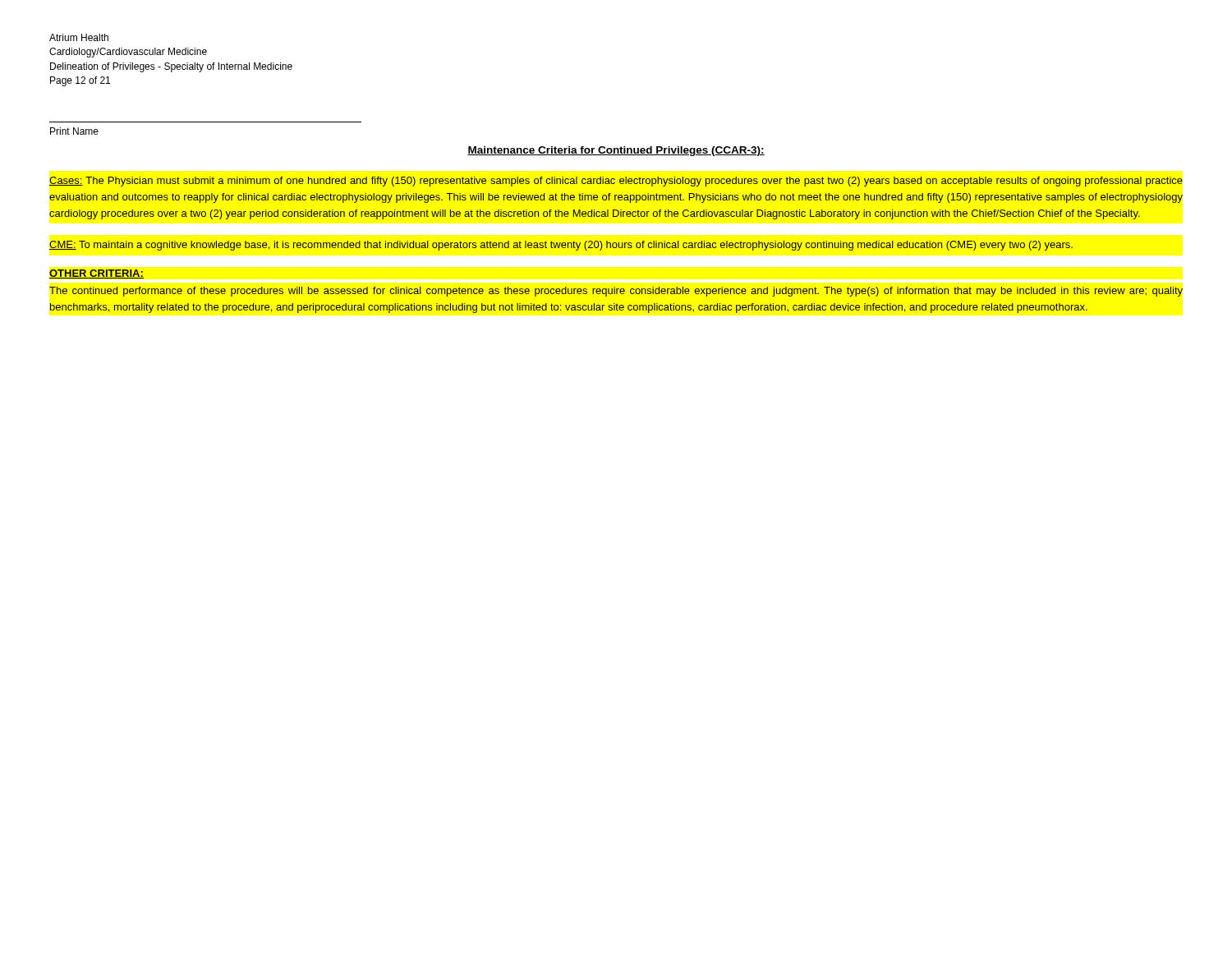Select the text block that says "The continued performance"
1232x953 pixels.
[x=616, y=298]
